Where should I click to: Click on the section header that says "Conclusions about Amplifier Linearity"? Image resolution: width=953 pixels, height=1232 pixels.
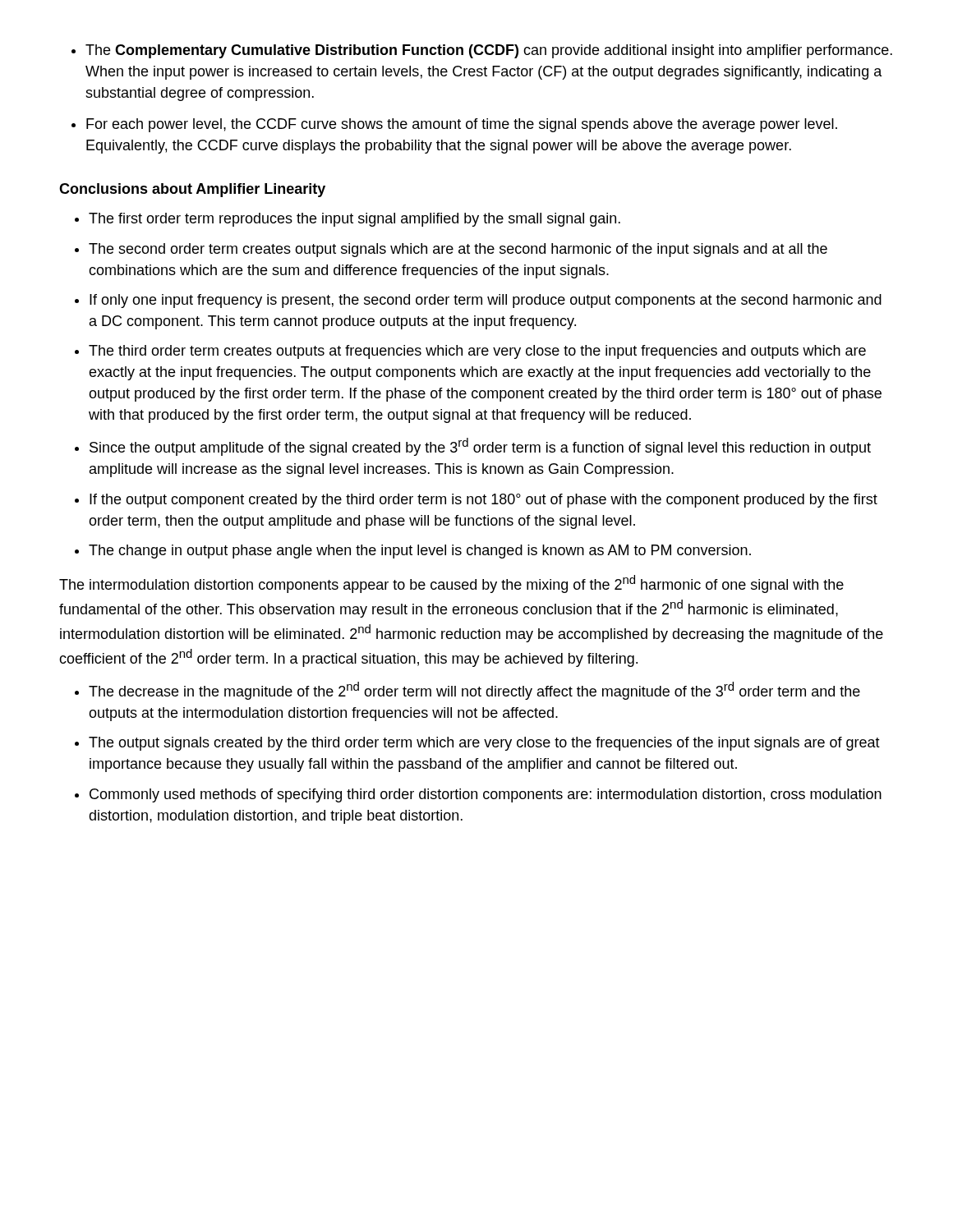click(192, 189)
